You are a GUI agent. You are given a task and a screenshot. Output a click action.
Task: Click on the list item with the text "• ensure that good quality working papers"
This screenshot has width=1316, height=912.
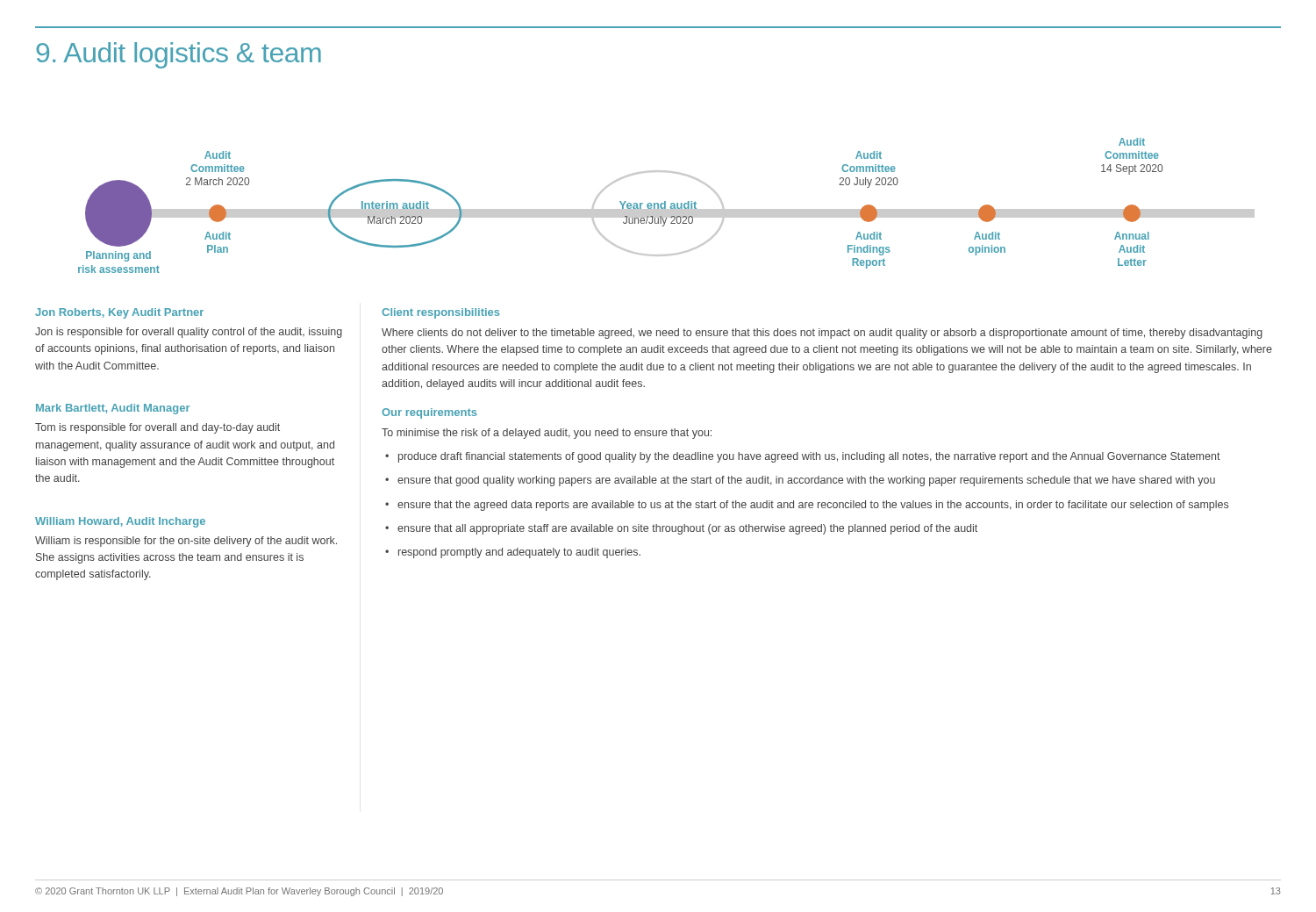[x=800, y=481]
